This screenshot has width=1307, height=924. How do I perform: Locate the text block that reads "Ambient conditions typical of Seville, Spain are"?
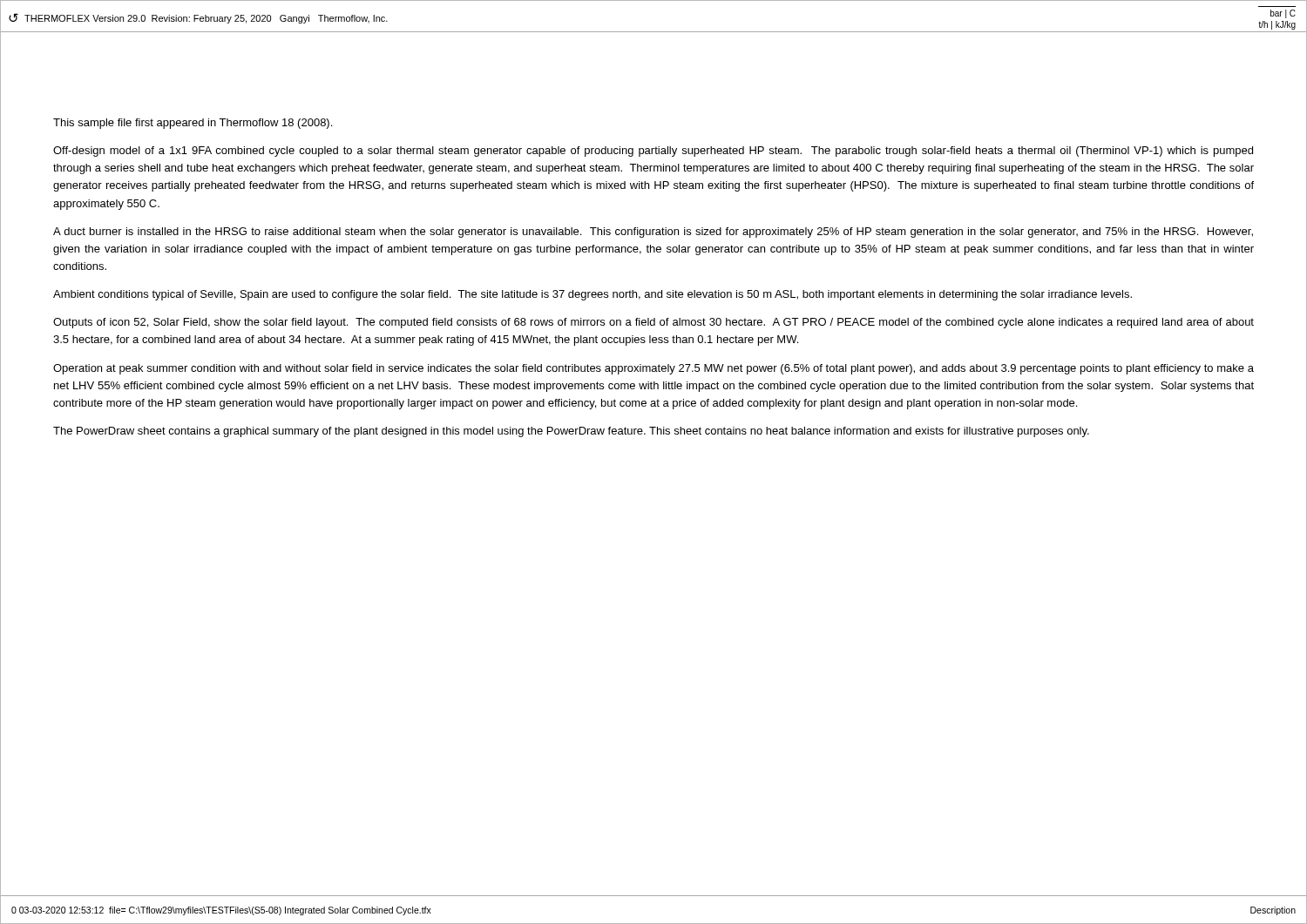coord(593,294)
